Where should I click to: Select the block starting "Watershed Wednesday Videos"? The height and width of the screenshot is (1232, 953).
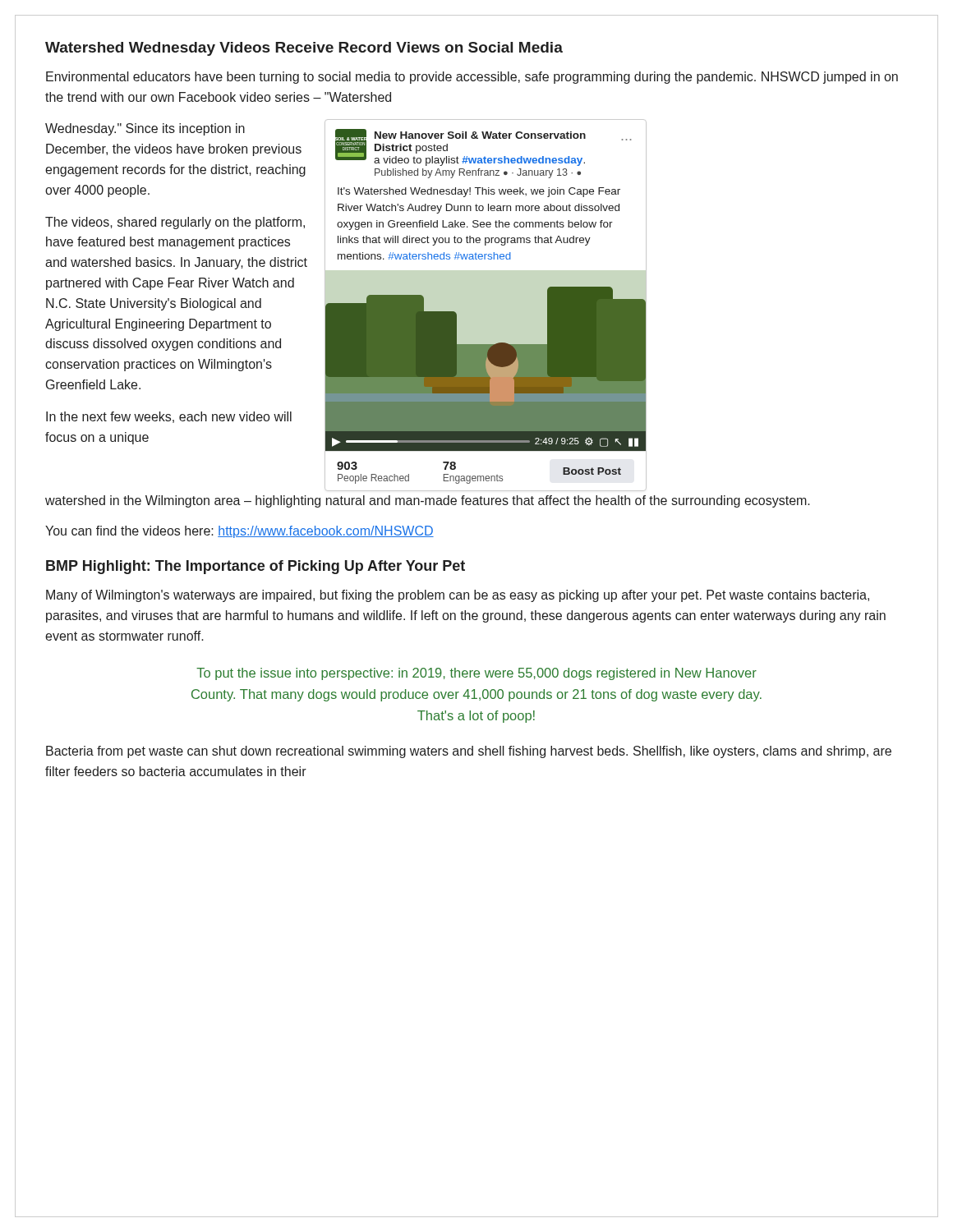tap(476, 48)
